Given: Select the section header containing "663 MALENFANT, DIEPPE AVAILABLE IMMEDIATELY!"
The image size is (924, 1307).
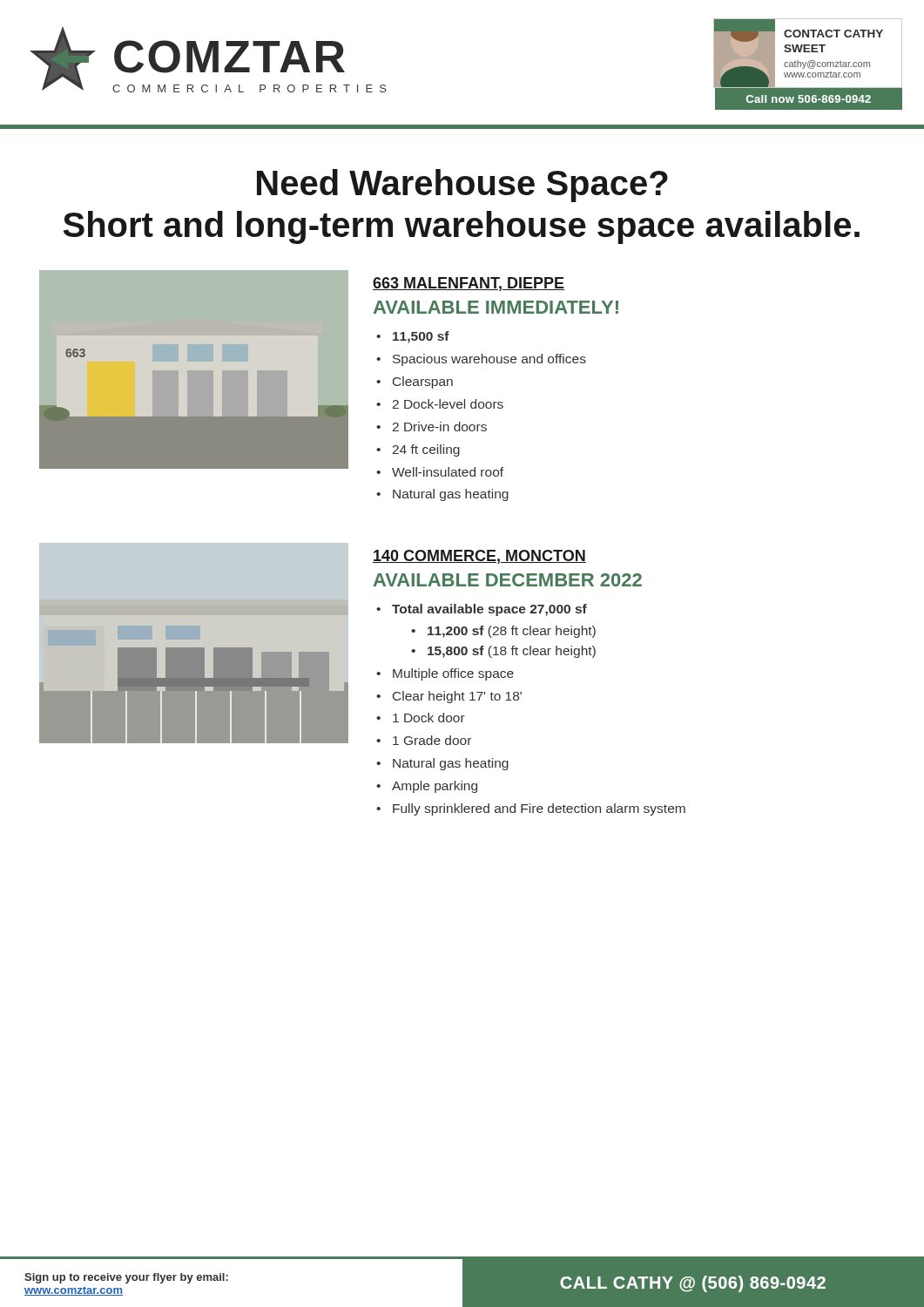Looking at the screenshot, I should pos(469,284).
